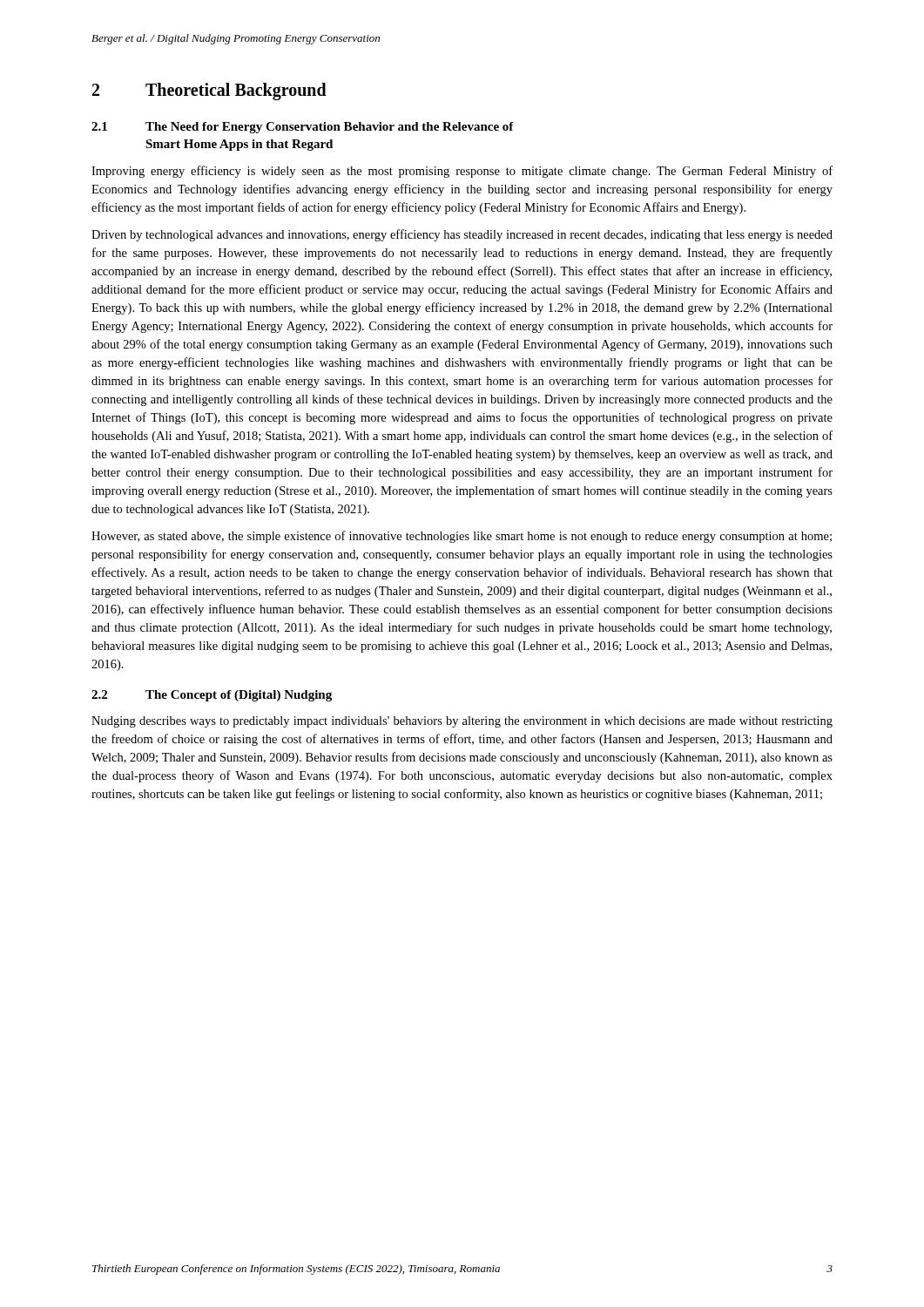Click on the section header containing "2.2The Concept of (Digital) Nudging"
The width and height of the screenshot is (924, 1307).
point(212,696)
